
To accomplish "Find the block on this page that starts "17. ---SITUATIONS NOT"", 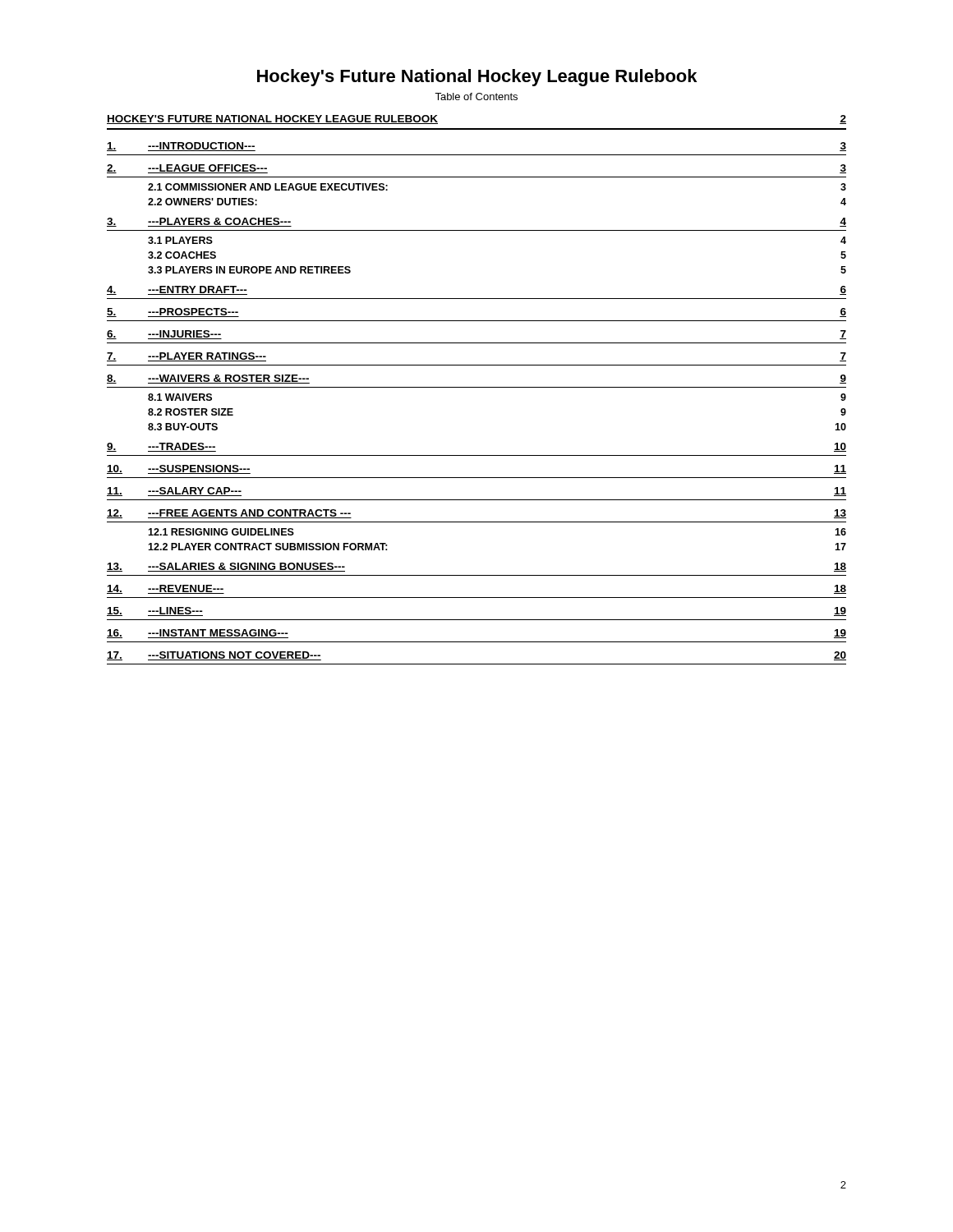I will click(476, 655).
